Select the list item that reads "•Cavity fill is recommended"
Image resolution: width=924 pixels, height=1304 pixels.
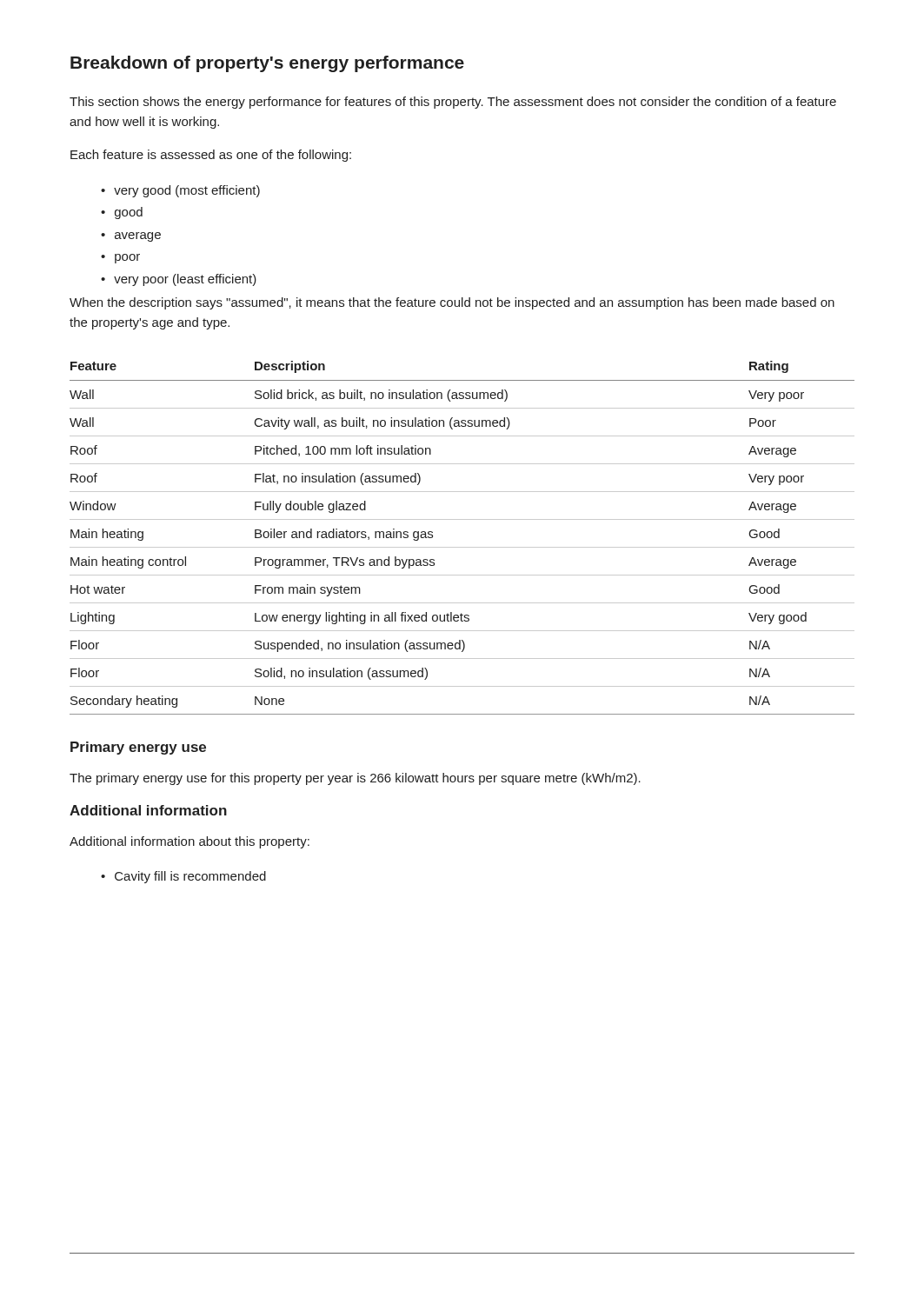coord(184,876)
